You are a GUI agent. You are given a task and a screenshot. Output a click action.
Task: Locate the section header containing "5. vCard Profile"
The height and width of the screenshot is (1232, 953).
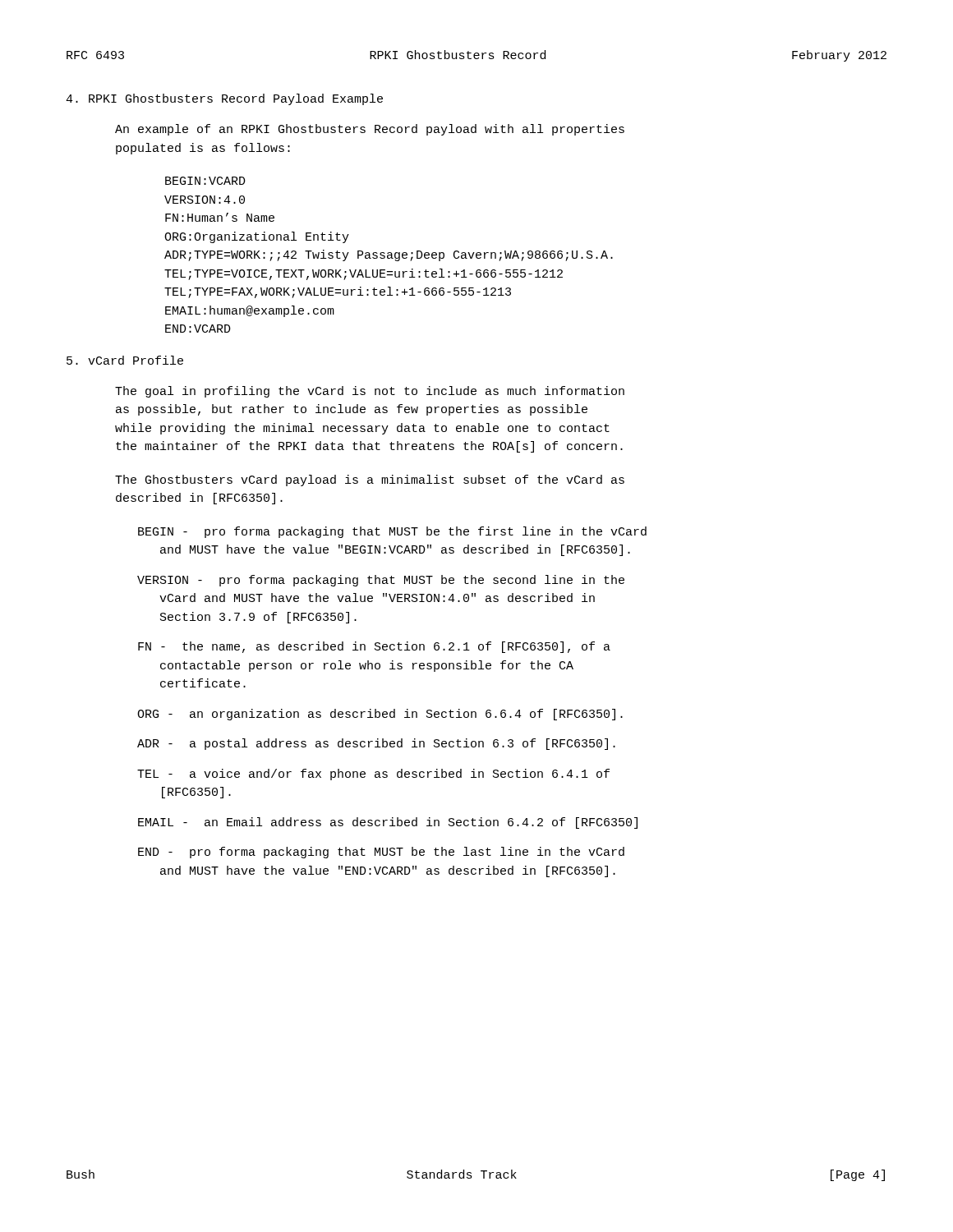(x=125, y=361)
